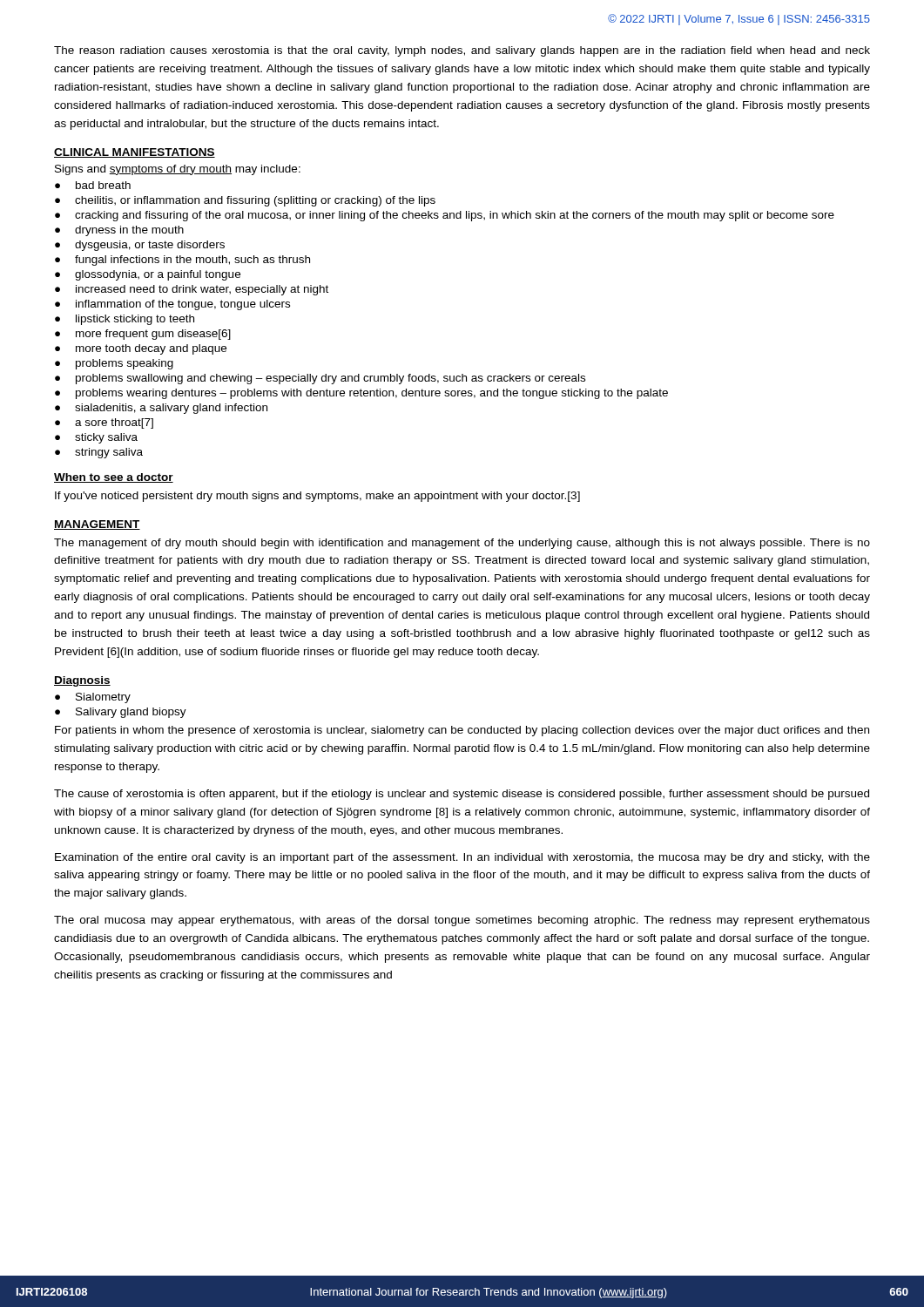Point to the text block starting "The oral mucosa may appear erythematous, with areas"
Image resolution: width=924 pixels, height=1307 pixels.
462,947
